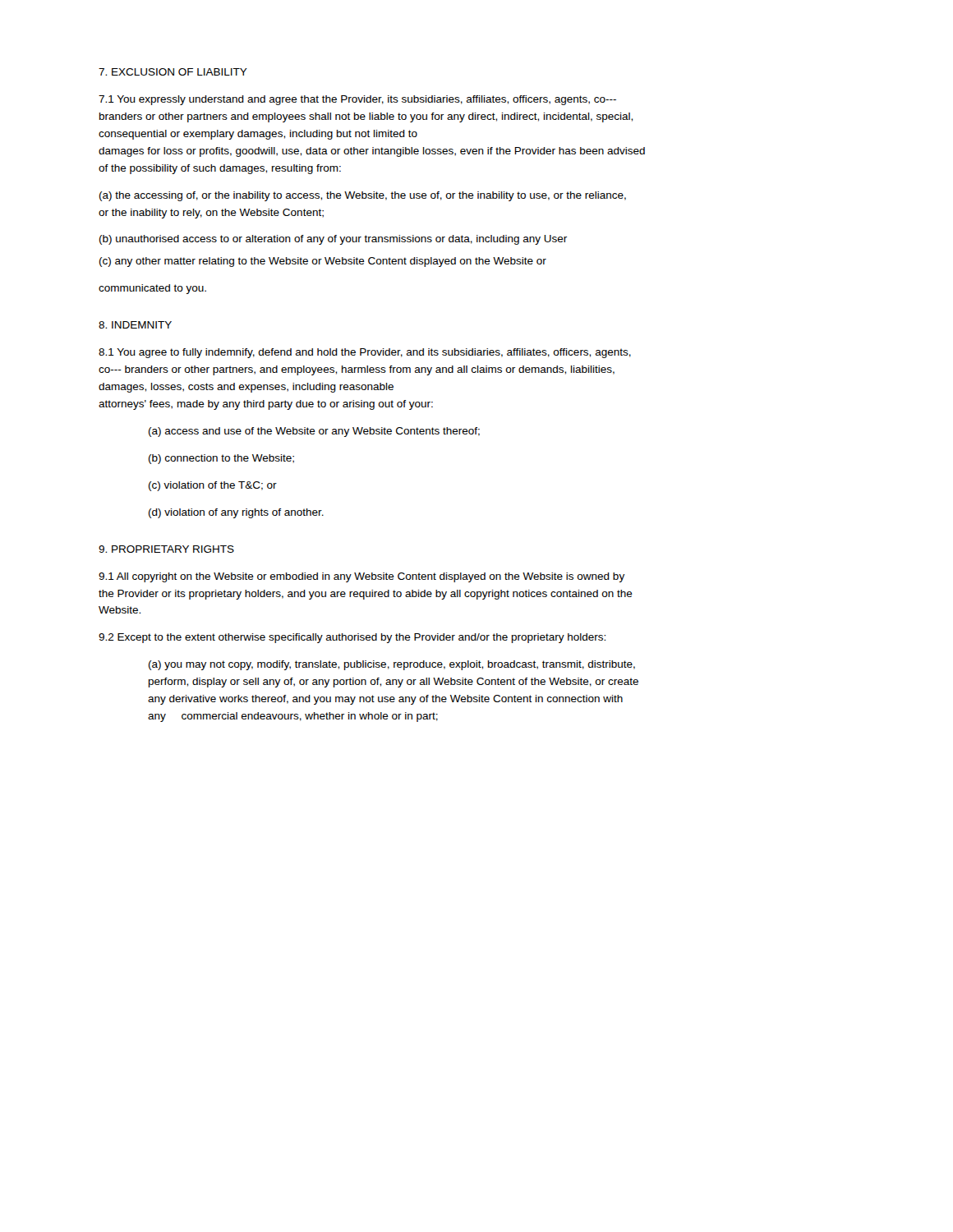
Task: Navigate to the block starting "1 You agree to fully indemnify, defend"
Action: click(x=365, y=378)
